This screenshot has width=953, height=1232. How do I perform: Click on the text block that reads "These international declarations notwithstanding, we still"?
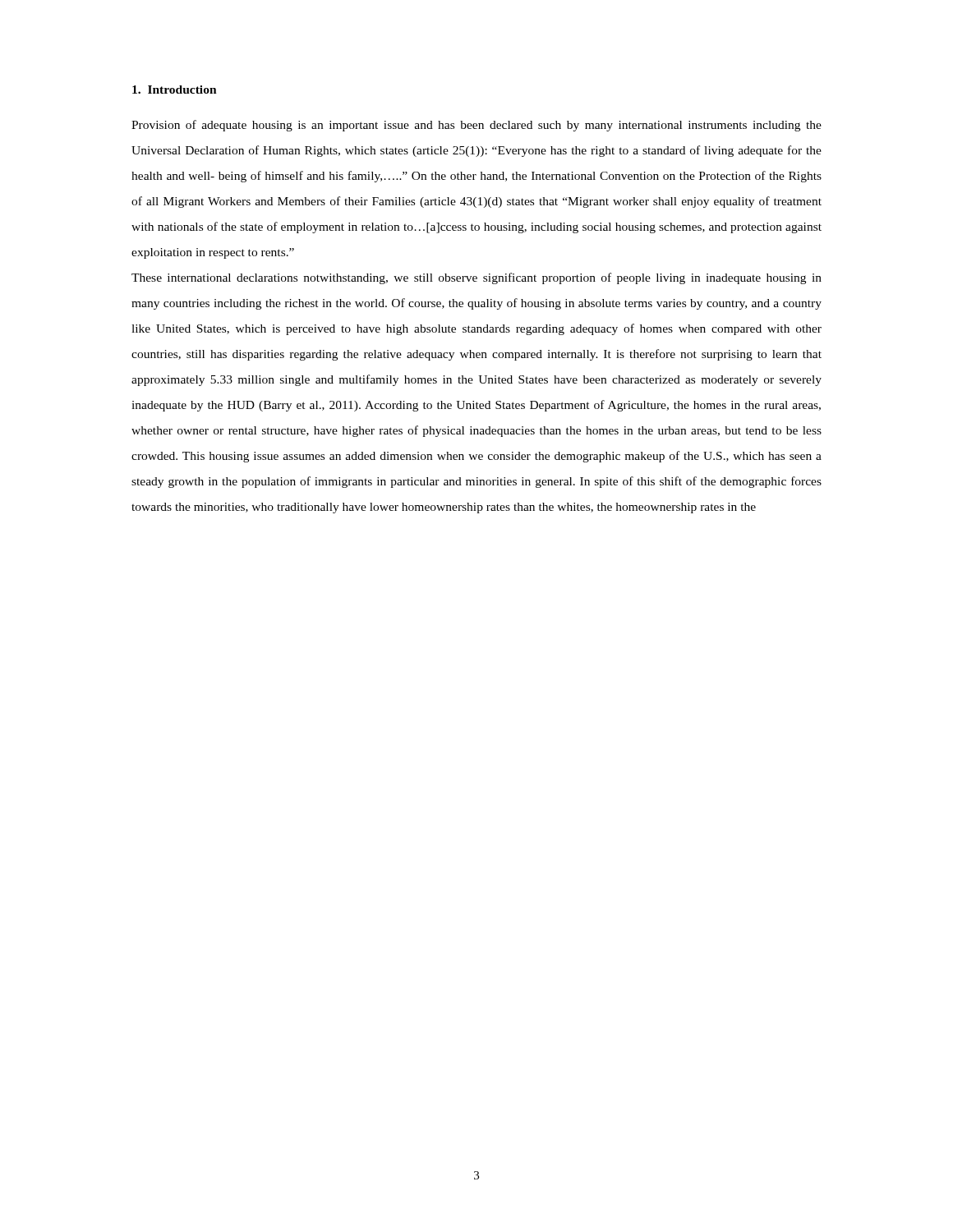coord(476,392)
